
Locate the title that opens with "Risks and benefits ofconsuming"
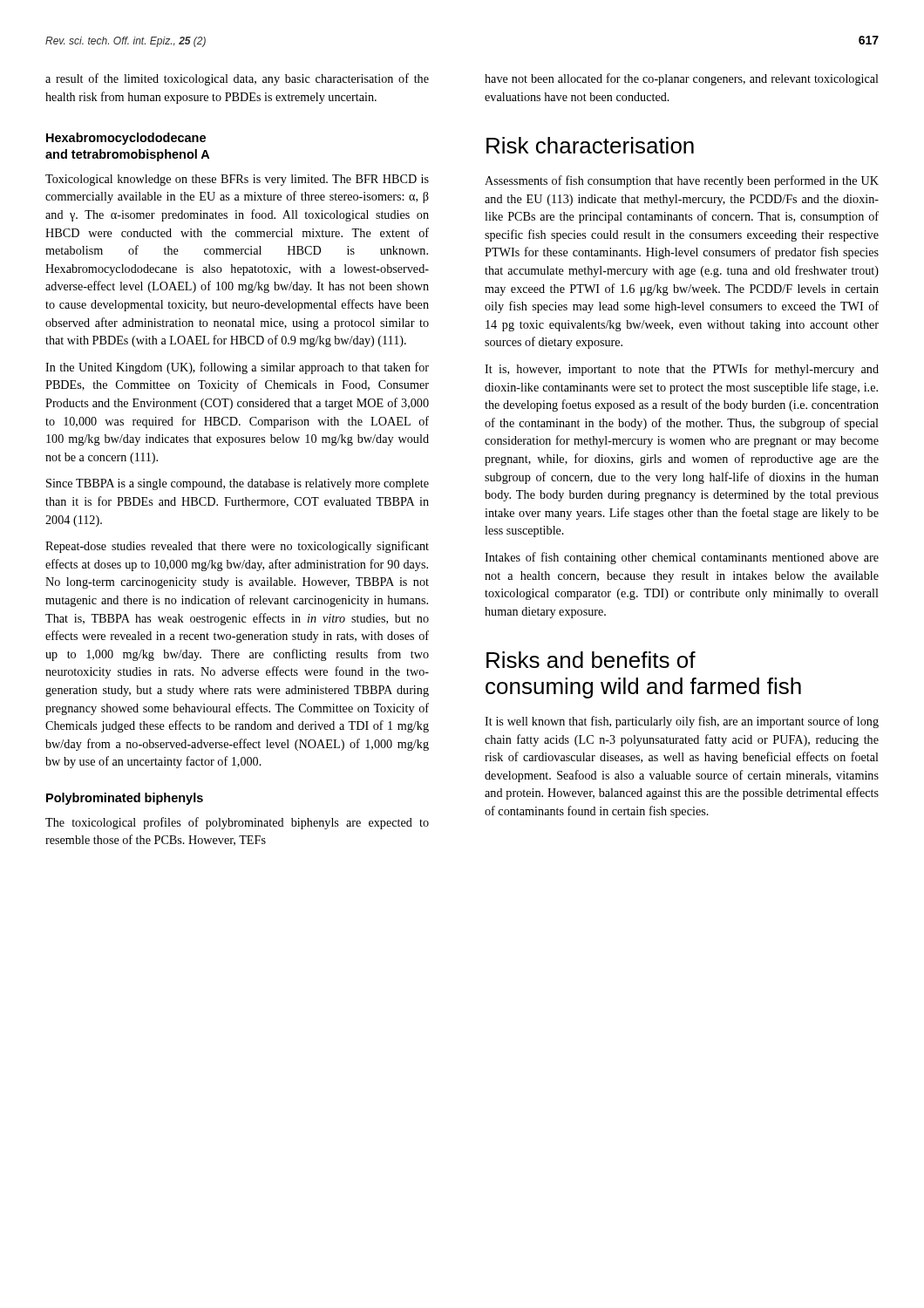click(x=643, y=674)
